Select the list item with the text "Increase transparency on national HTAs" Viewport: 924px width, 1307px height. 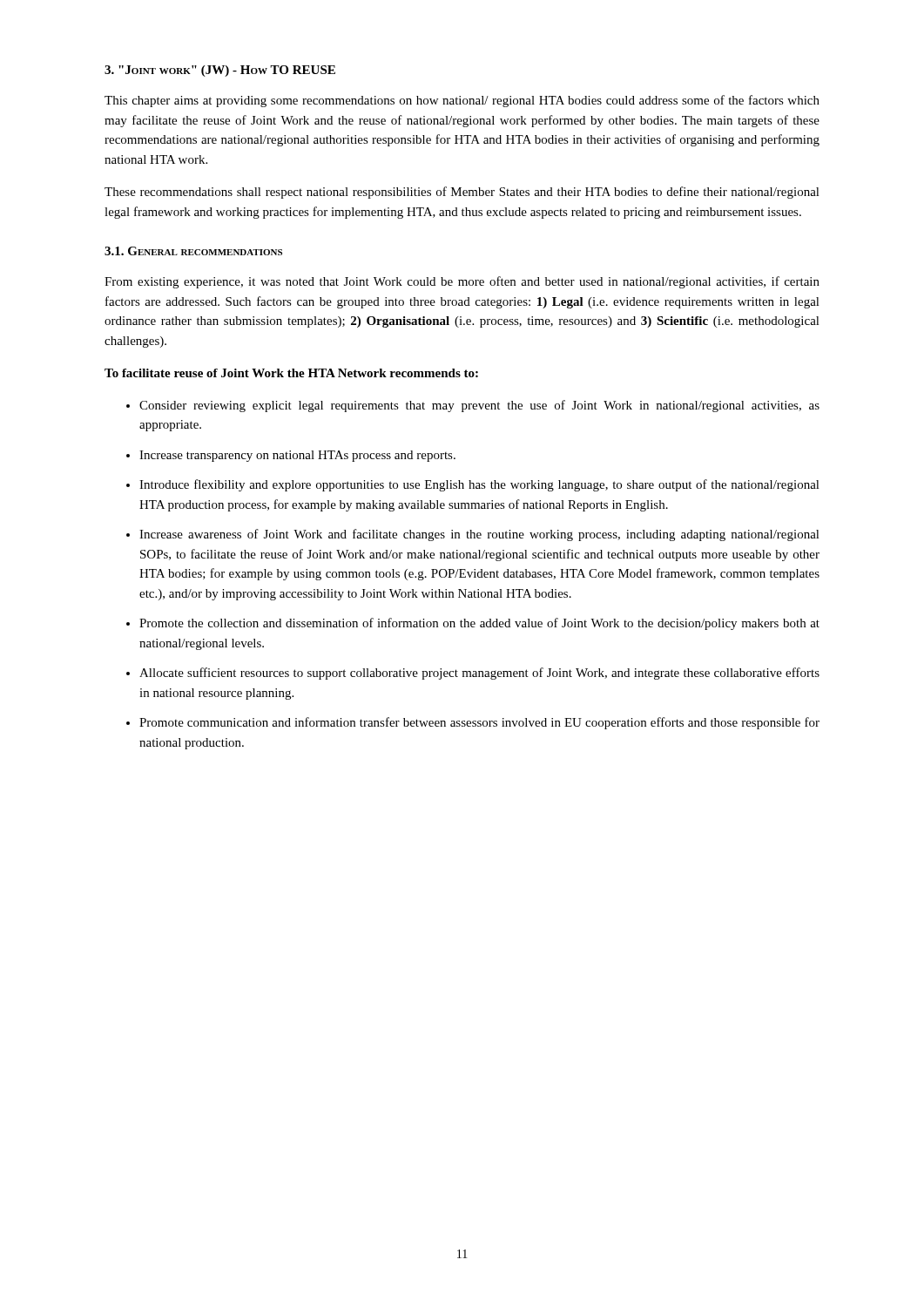(297, 456)
